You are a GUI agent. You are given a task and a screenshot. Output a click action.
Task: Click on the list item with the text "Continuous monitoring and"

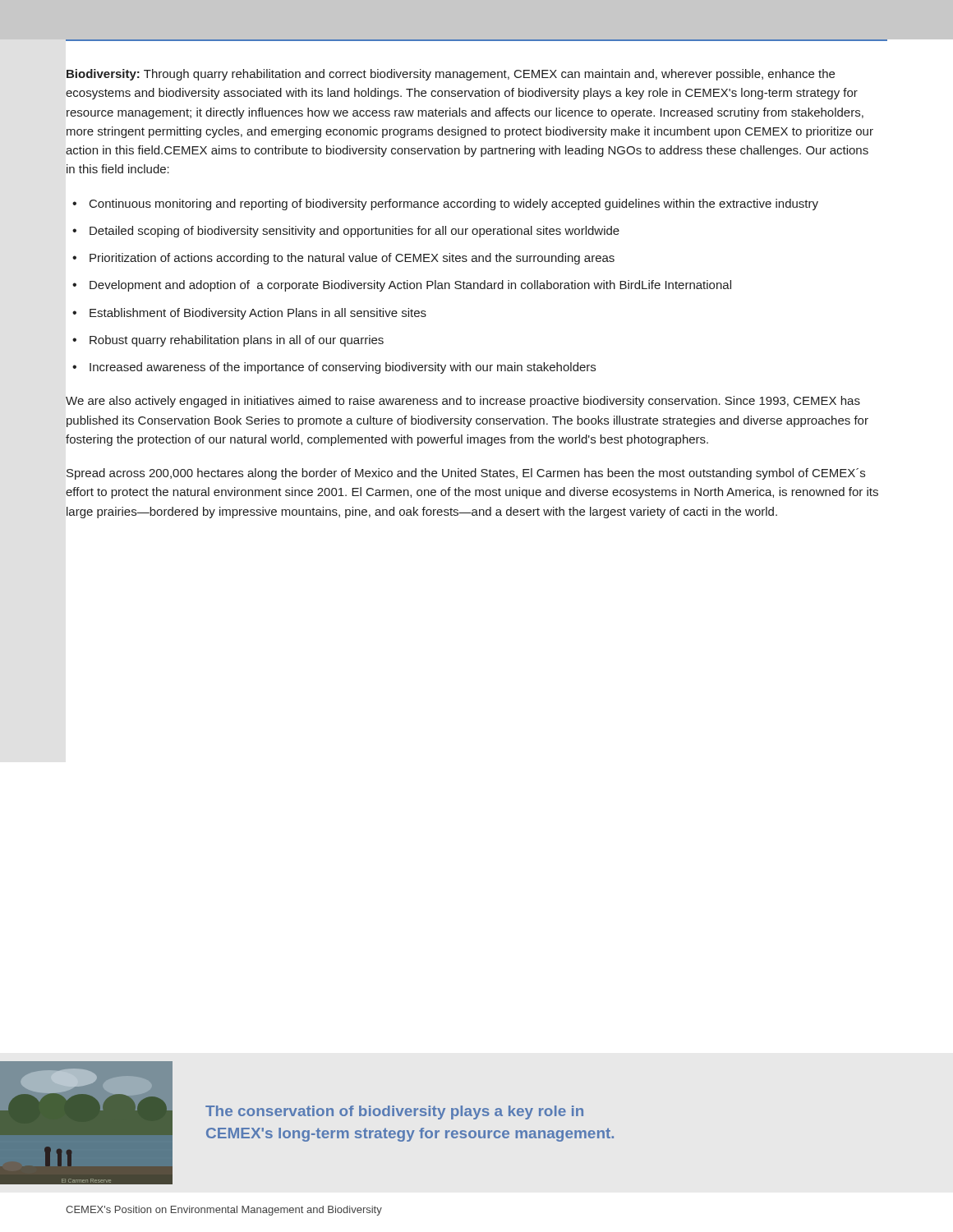point(453,203)
